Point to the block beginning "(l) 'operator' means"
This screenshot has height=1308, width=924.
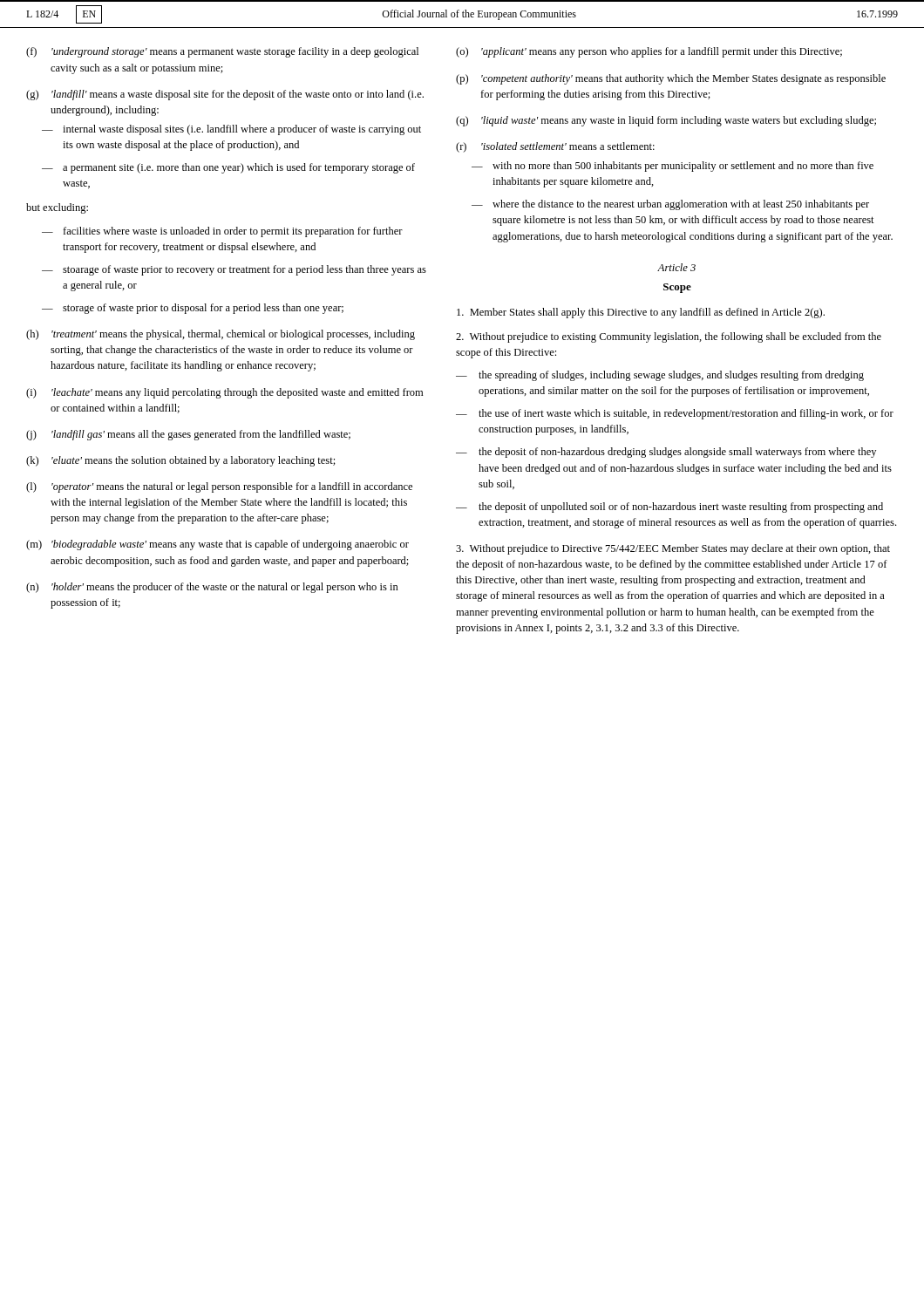point(229,502)
